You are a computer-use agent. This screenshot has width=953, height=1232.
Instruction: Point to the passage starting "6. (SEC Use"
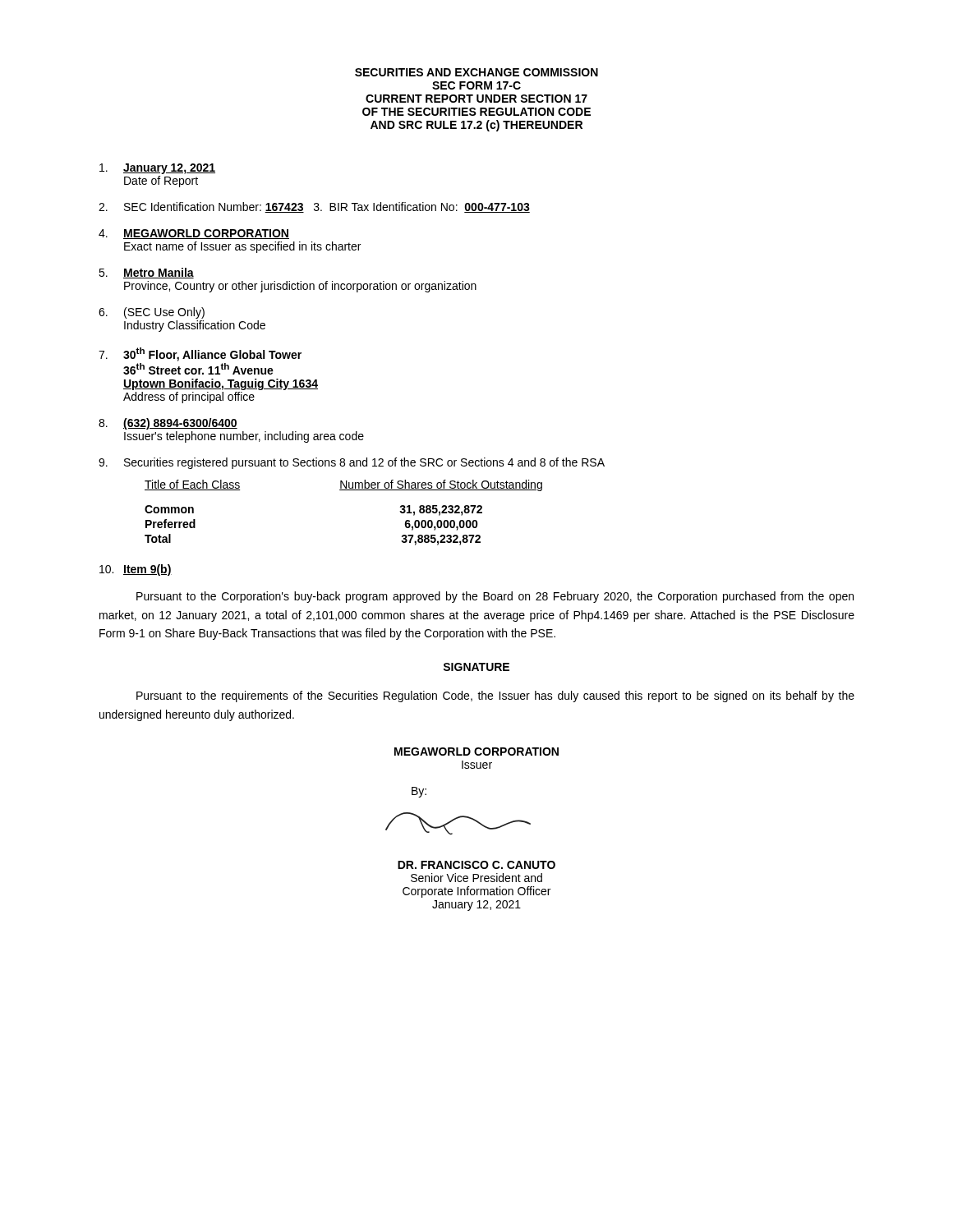tap(182, 319)
